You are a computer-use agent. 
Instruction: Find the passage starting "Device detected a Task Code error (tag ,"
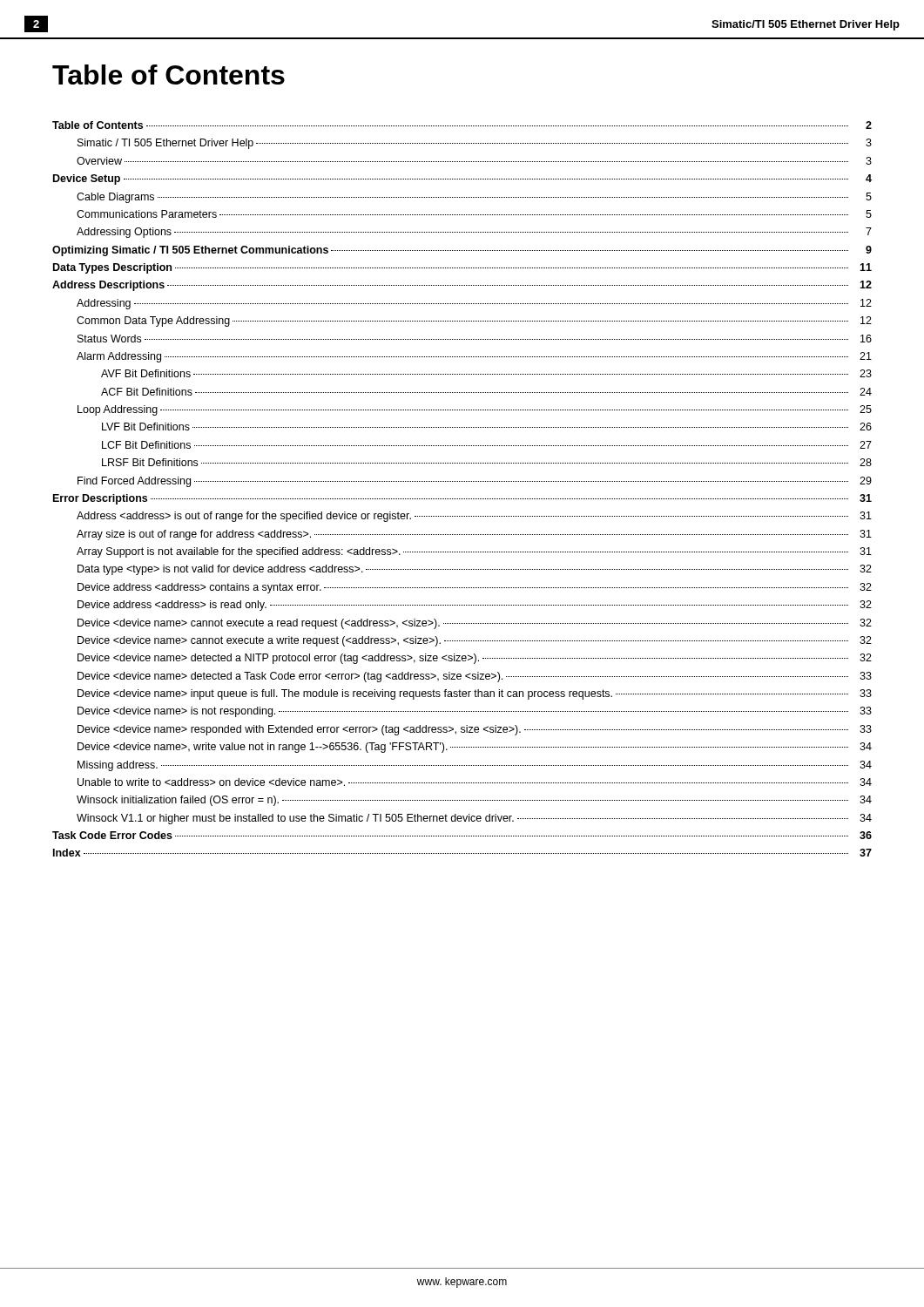pyautogui.click(x=474, y=676)
